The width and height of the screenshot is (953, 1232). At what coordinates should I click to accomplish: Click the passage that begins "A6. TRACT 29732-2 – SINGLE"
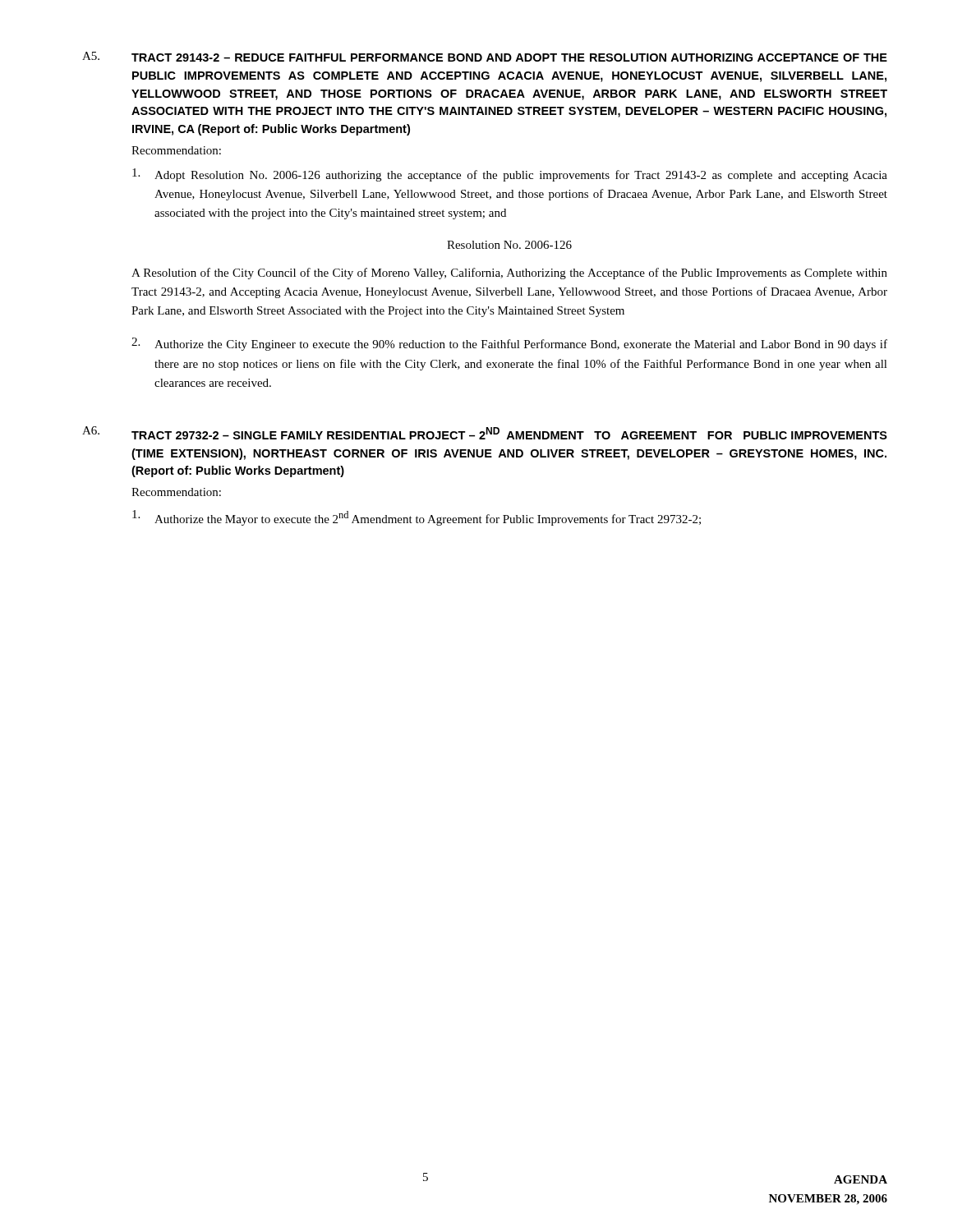[x=485, y=433]
